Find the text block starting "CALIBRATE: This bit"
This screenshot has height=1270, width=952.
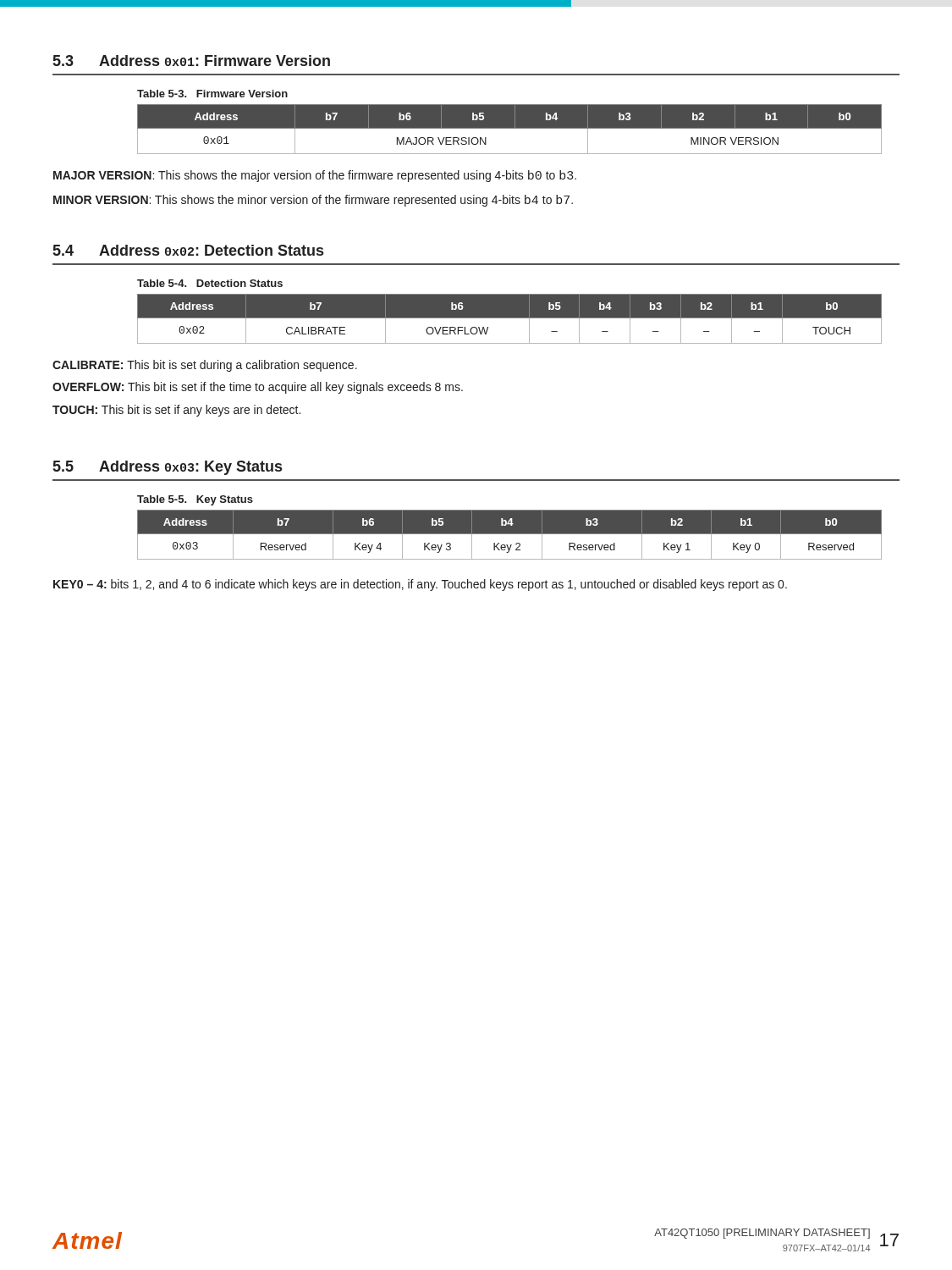(x=205, y=366)
